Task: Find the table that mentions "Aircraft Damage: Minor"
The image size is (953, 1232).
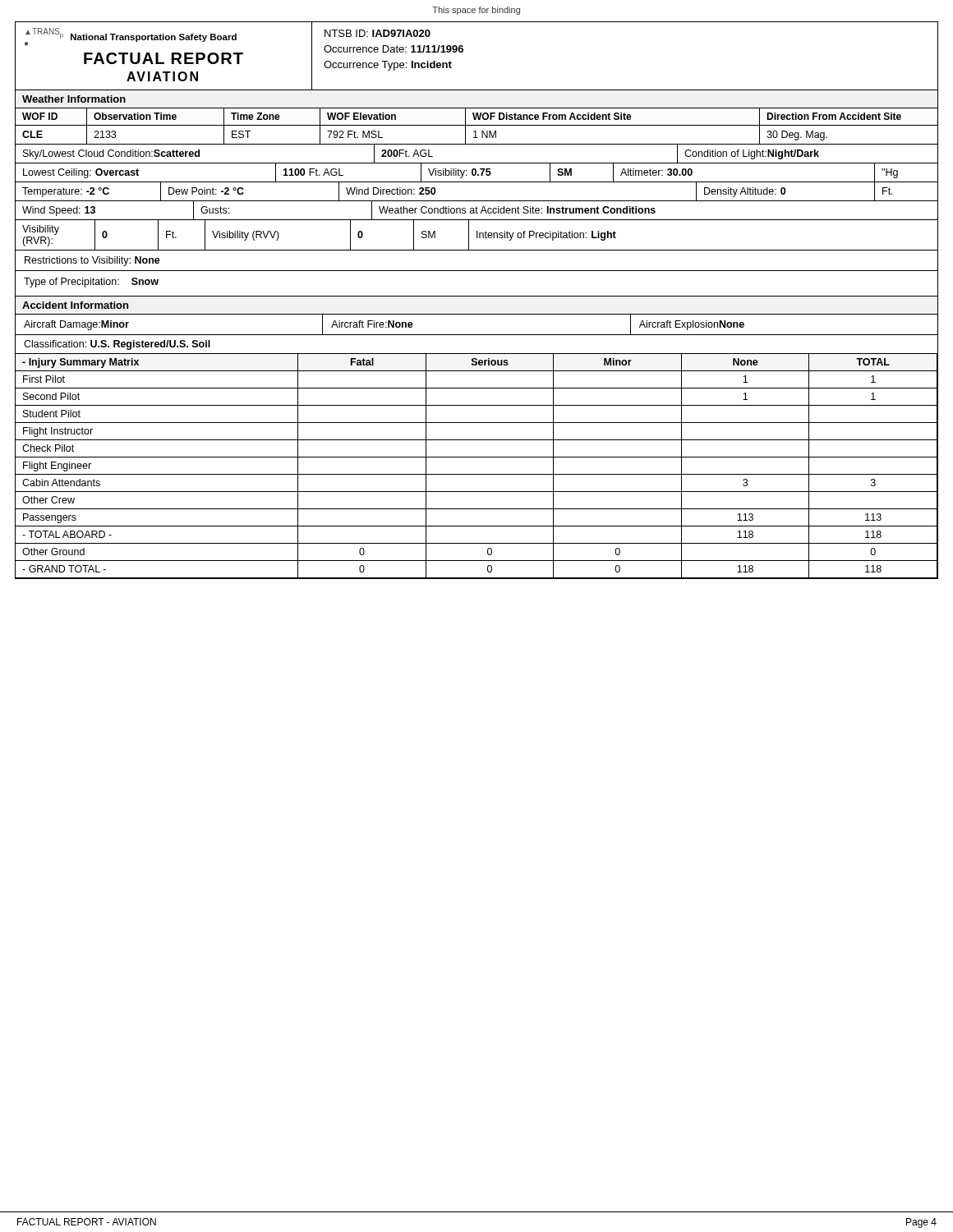Action: (x=476, y=325)
